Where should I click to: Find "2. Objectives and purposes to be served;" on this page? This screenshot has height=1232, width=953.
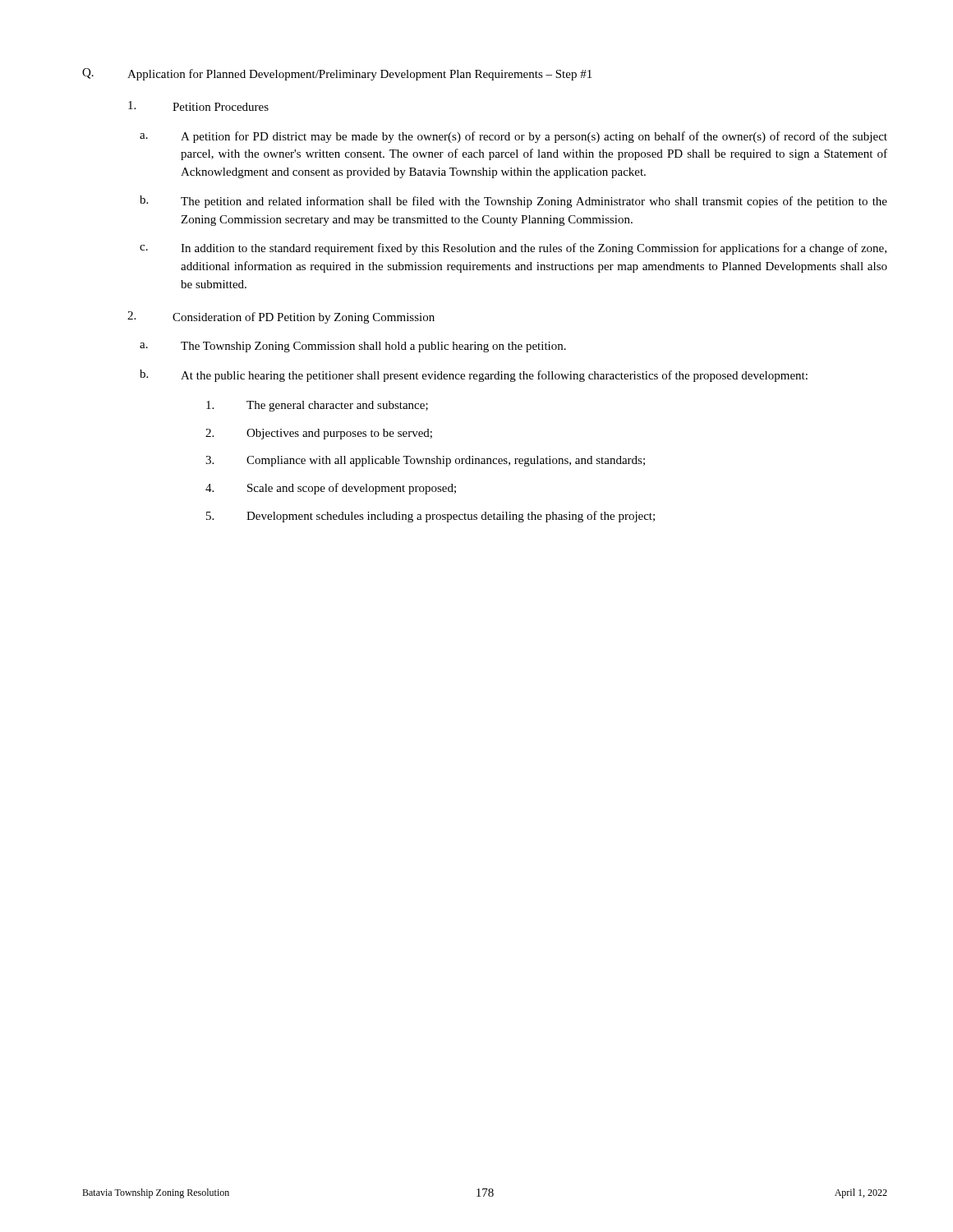pos(319,434)
